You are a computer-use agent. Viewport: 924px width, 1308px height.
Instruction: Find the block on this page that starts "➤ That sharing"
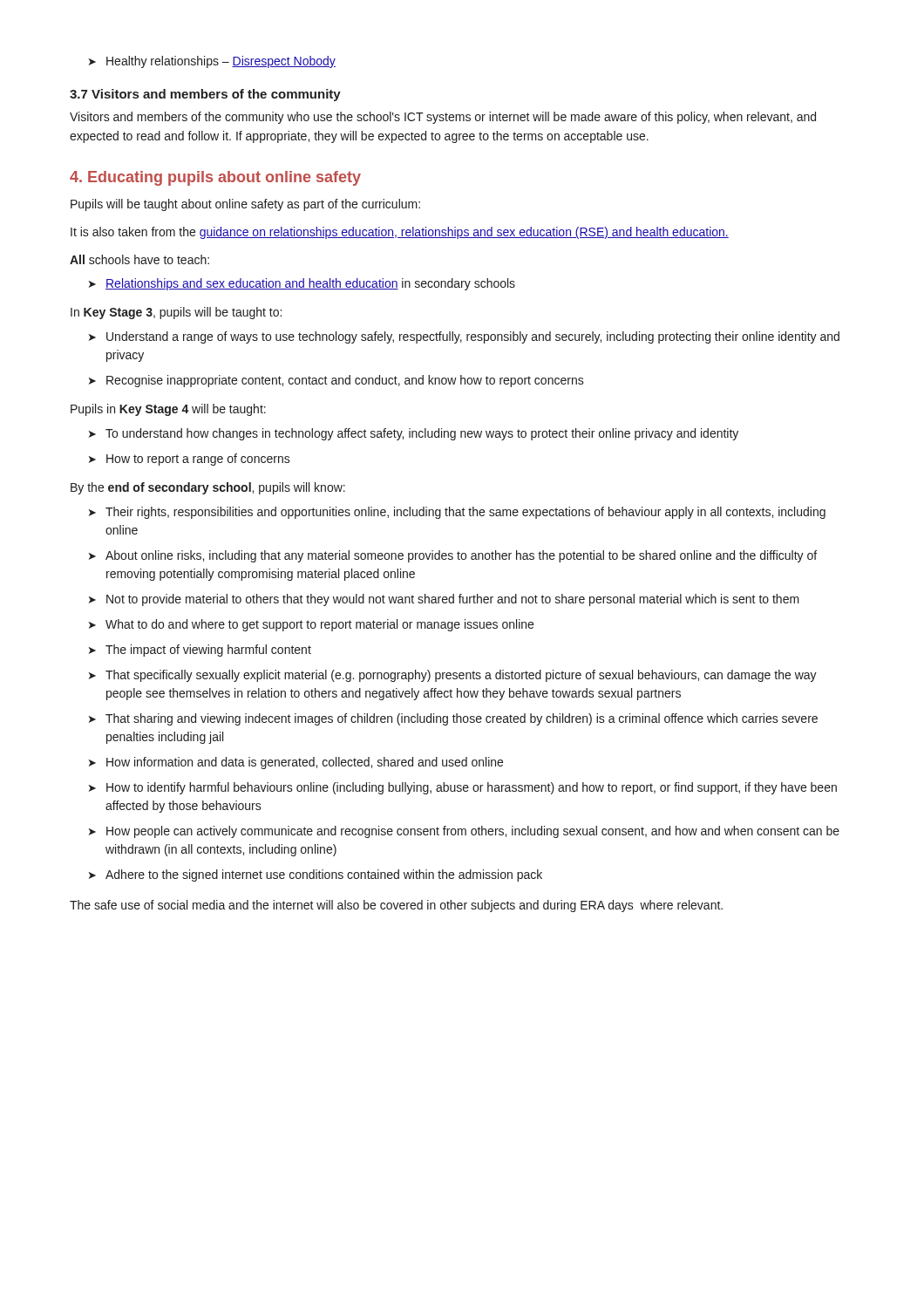(x=471, y=728)
